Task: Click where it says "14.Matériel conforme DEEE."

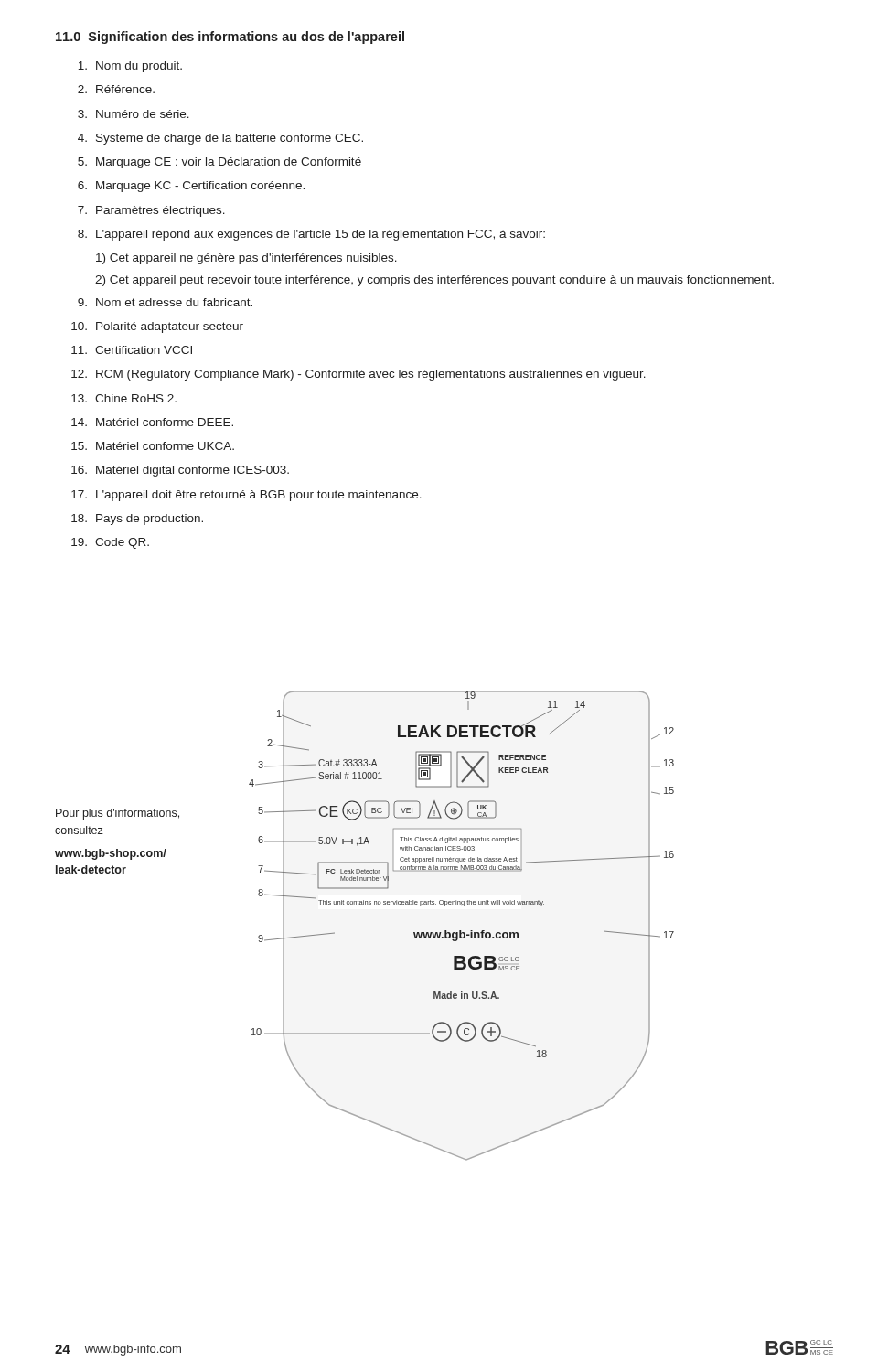Action: pos(152,422)
